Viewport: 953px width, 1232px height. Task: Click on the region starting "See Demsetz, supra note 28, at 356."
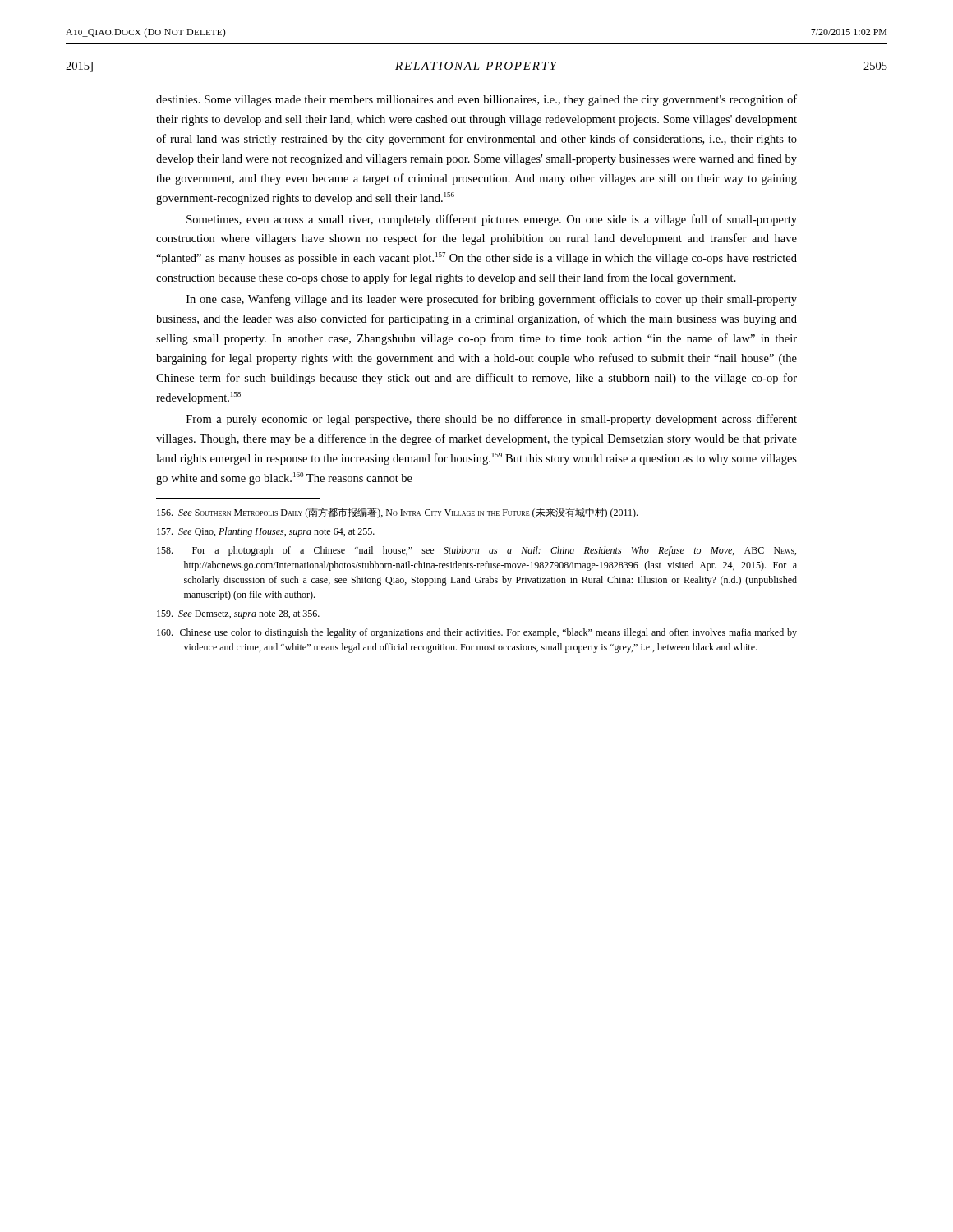[238, 614]
